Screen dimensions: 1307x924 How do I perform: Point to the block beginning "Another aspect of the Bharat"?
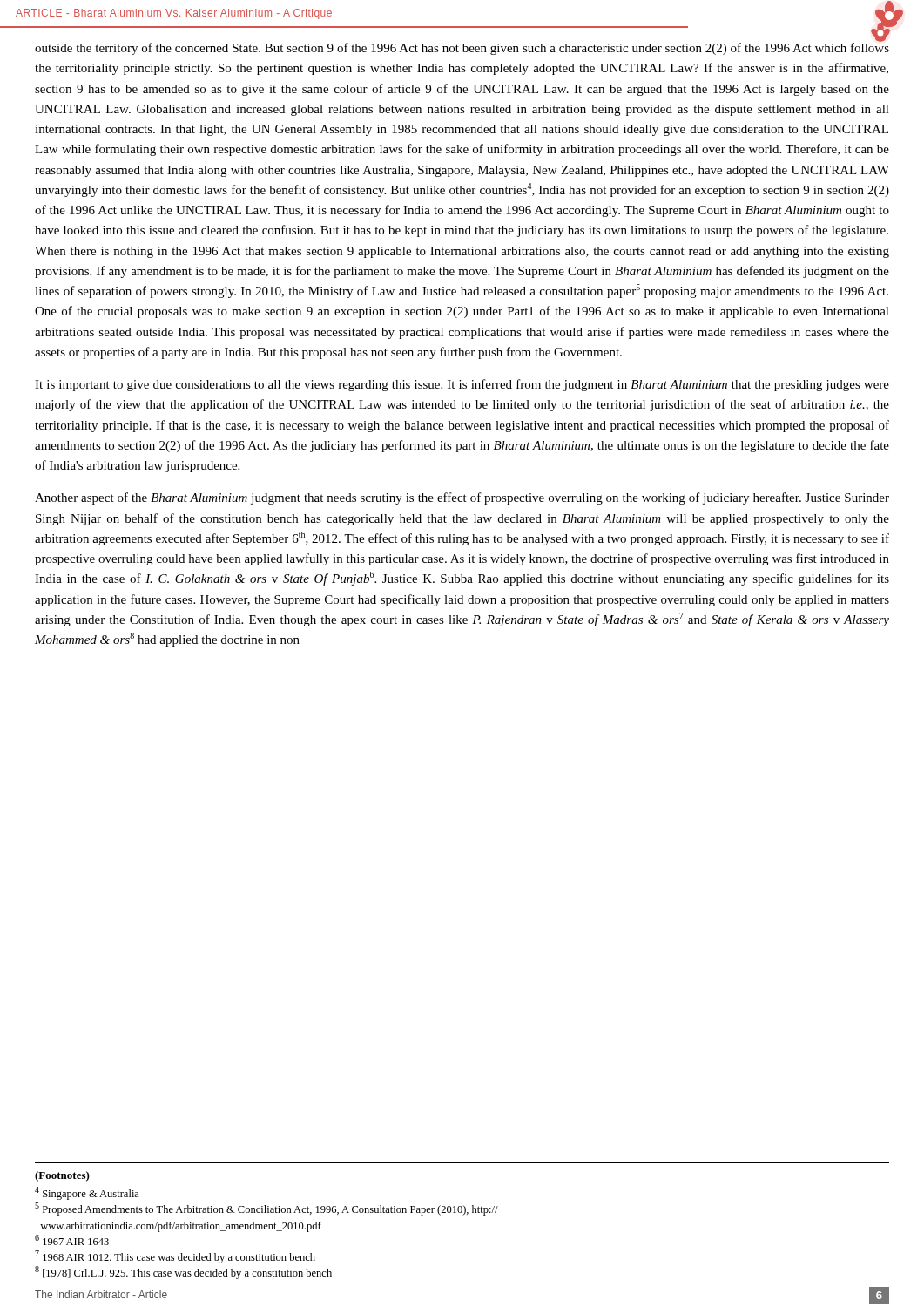tap(462, 569)
